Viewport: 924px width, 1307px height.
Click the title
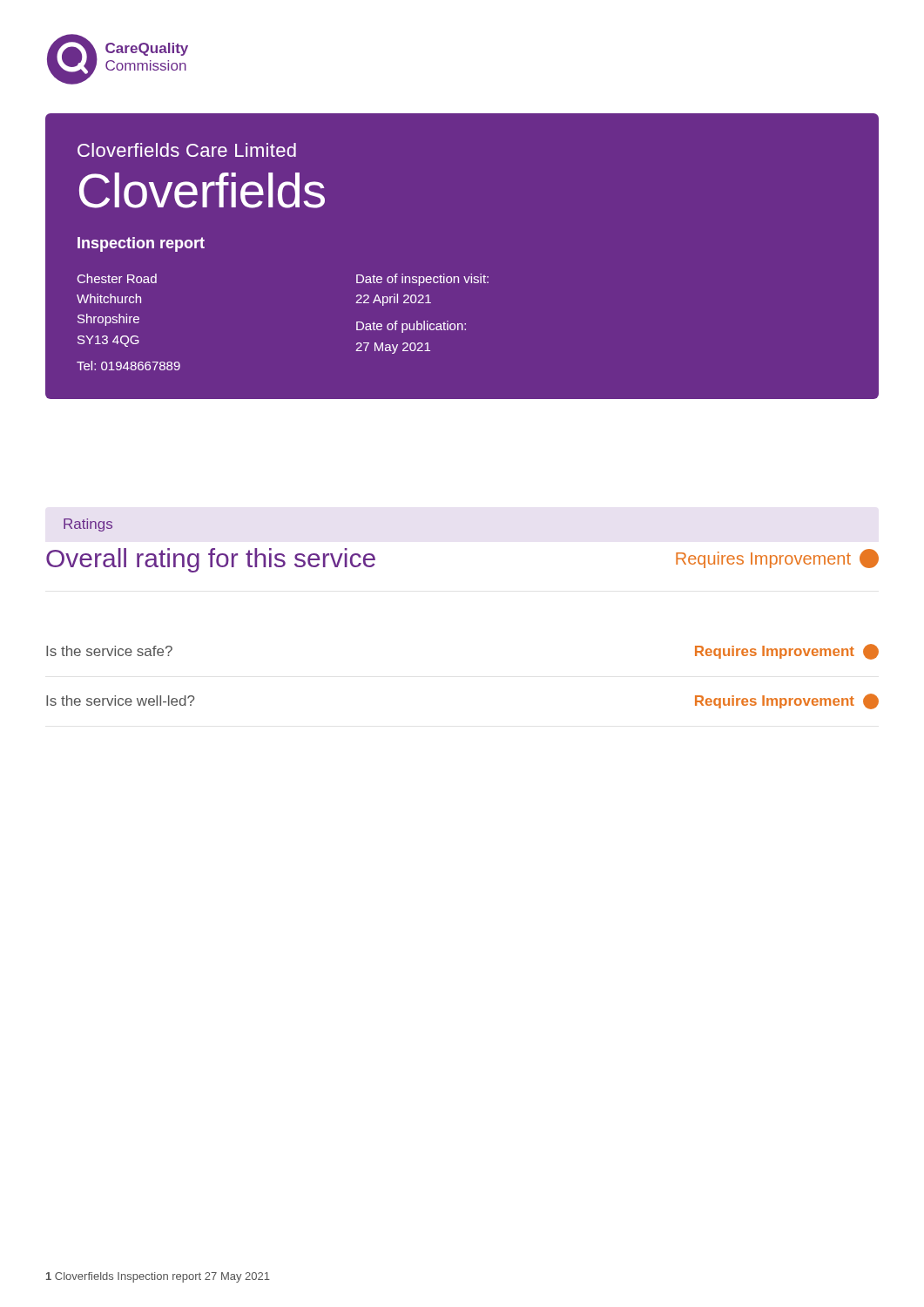coord(201,191)
